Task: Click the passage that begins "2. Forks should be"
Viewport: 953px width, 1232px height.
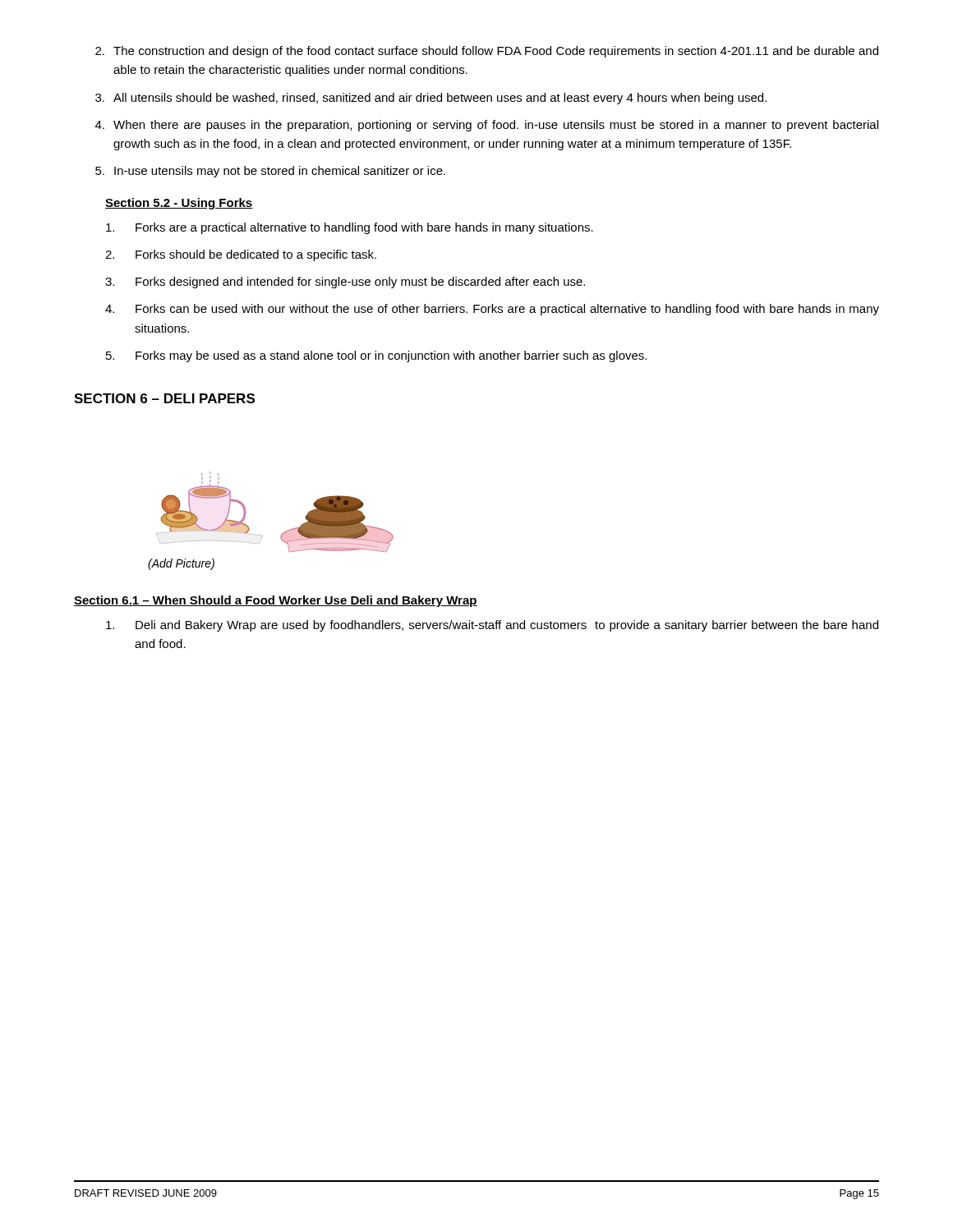Action: (241, 255)
